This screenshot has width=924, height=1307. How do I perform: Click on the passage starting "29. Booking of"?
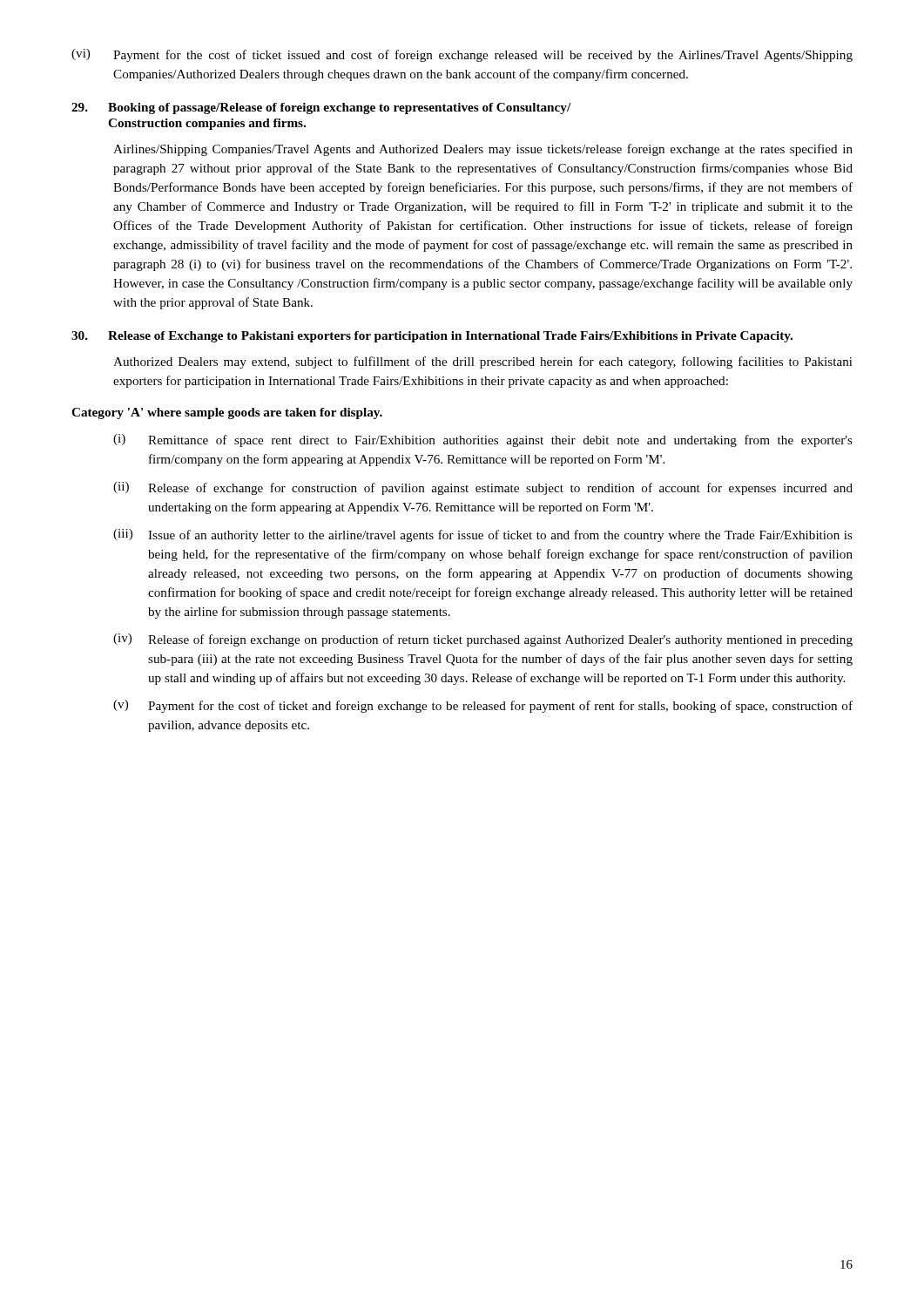321,115
